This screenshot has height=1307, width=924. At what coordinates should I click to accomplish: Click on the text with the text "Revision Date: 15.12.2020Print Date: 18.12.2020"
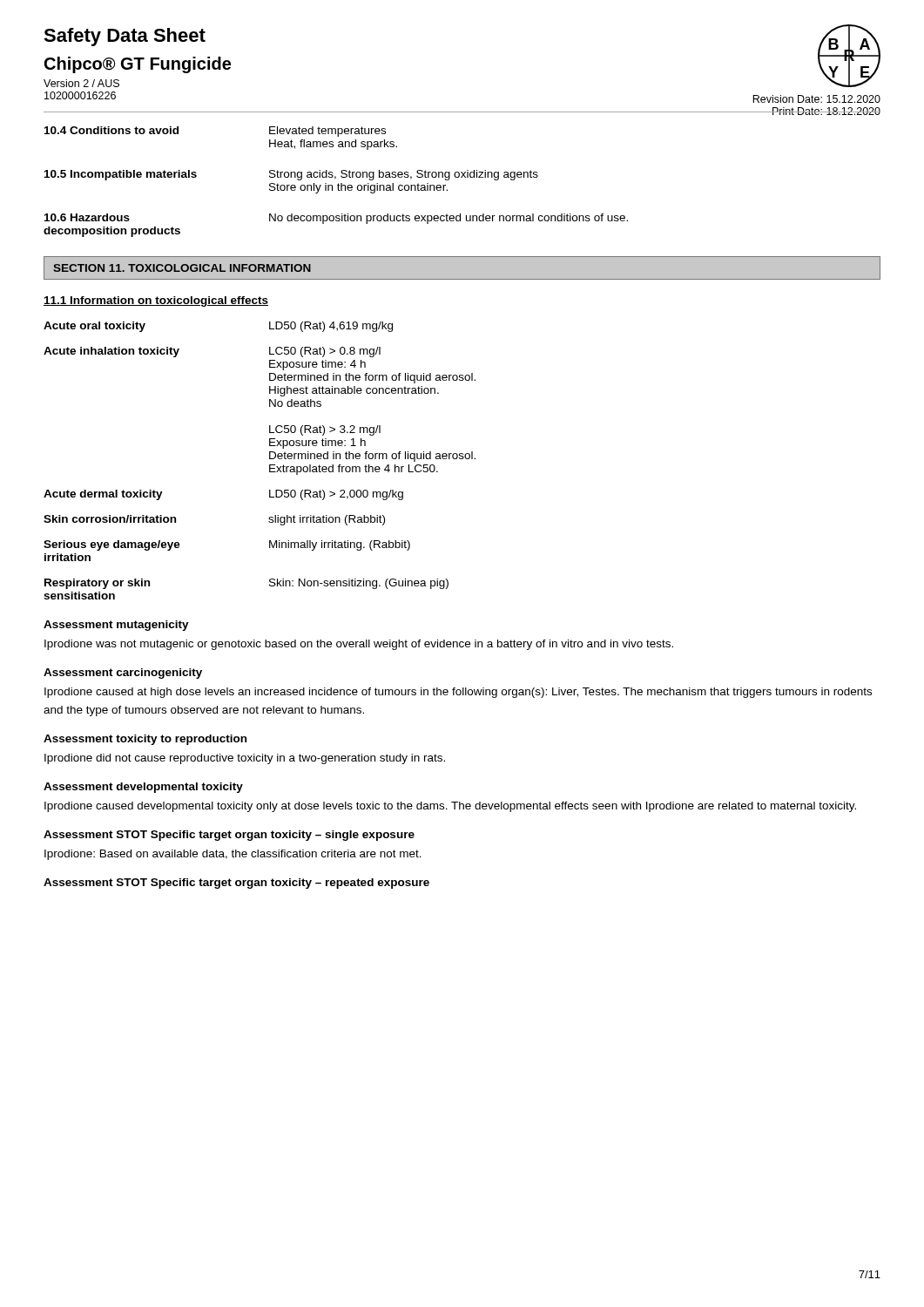816,105
